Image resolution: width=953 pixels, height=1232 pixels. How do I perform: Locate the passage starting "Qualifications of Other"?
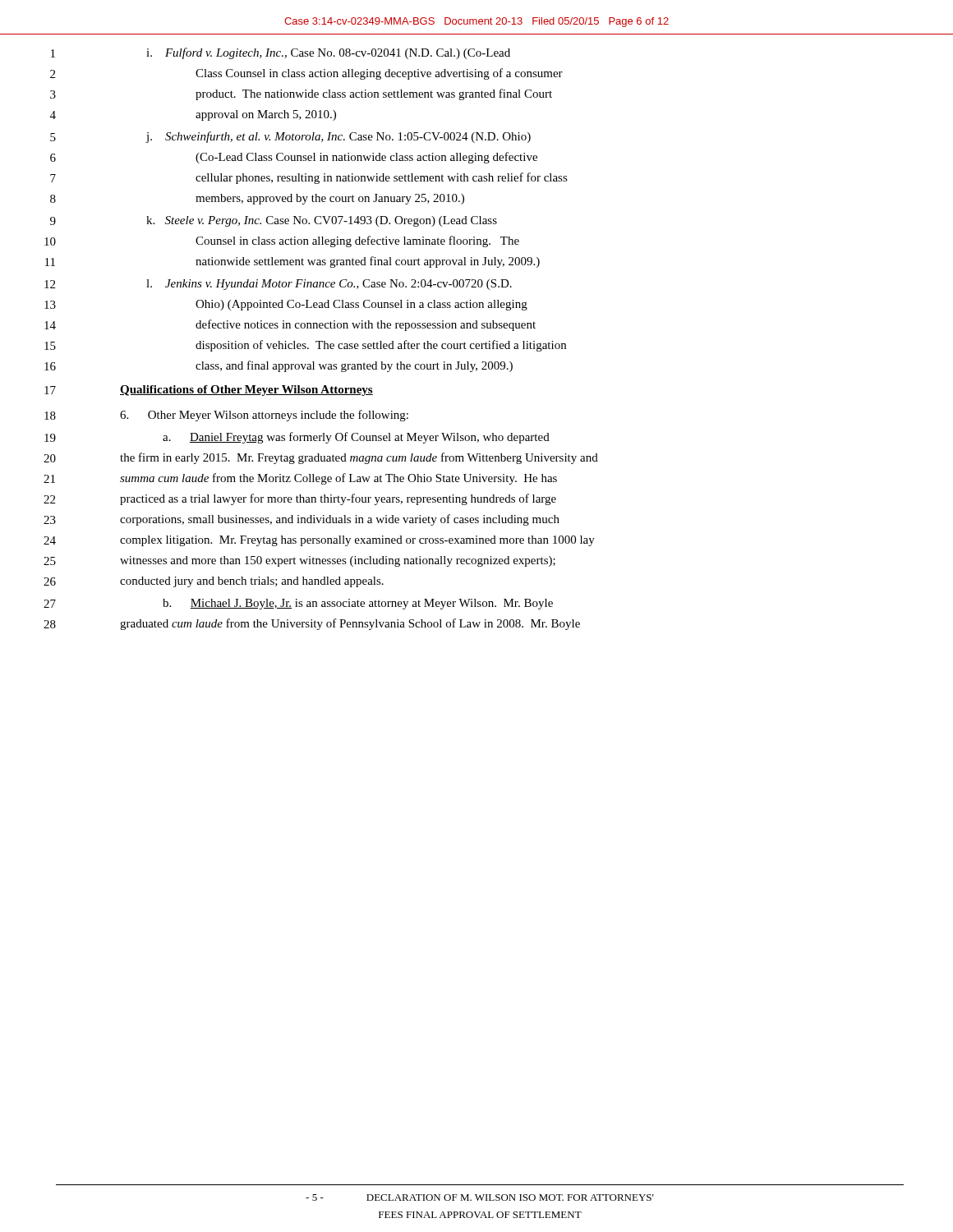click(246, 389)
